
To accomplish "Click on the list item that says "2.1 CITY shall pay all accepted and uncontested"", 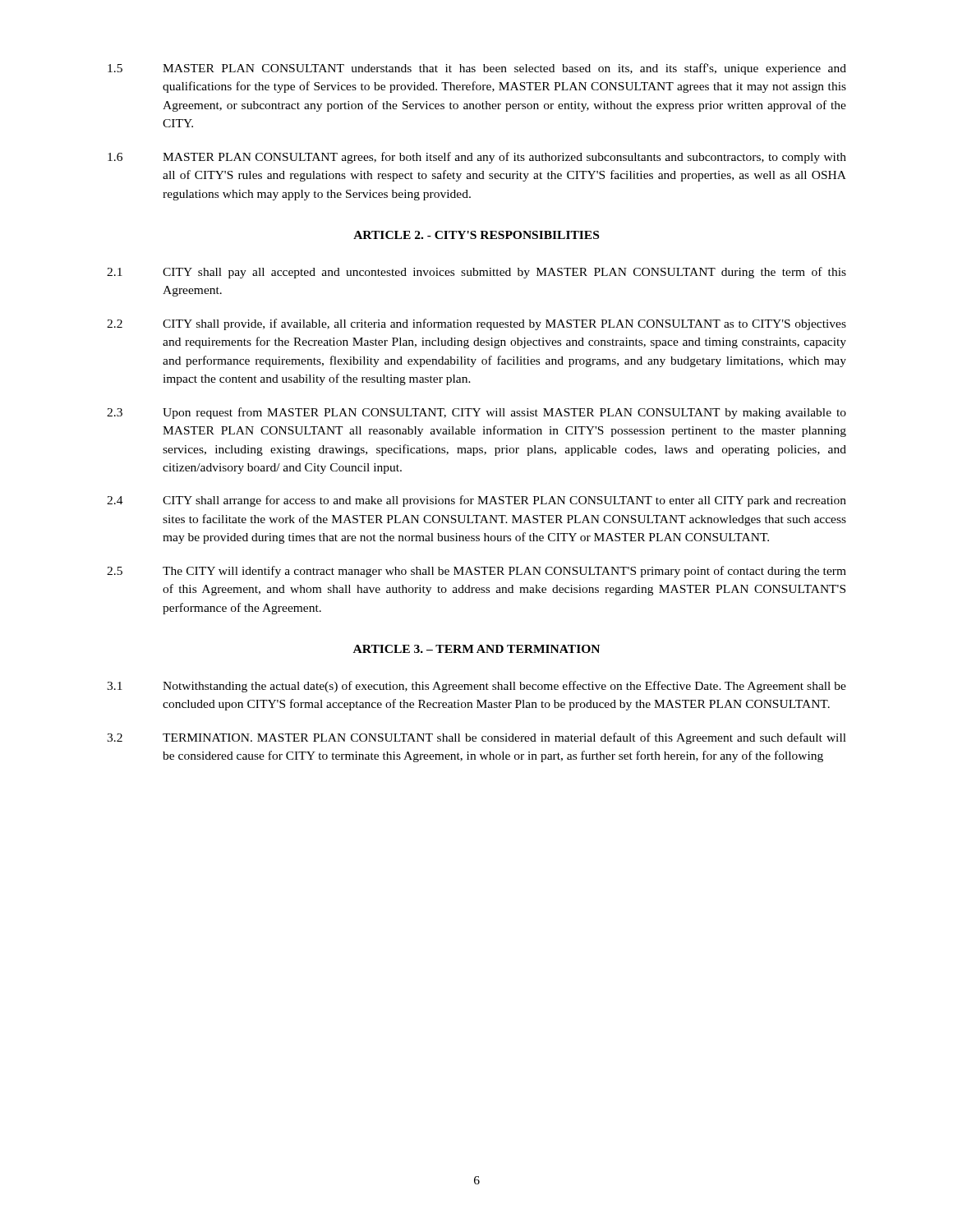I will (x=476, y=281).
